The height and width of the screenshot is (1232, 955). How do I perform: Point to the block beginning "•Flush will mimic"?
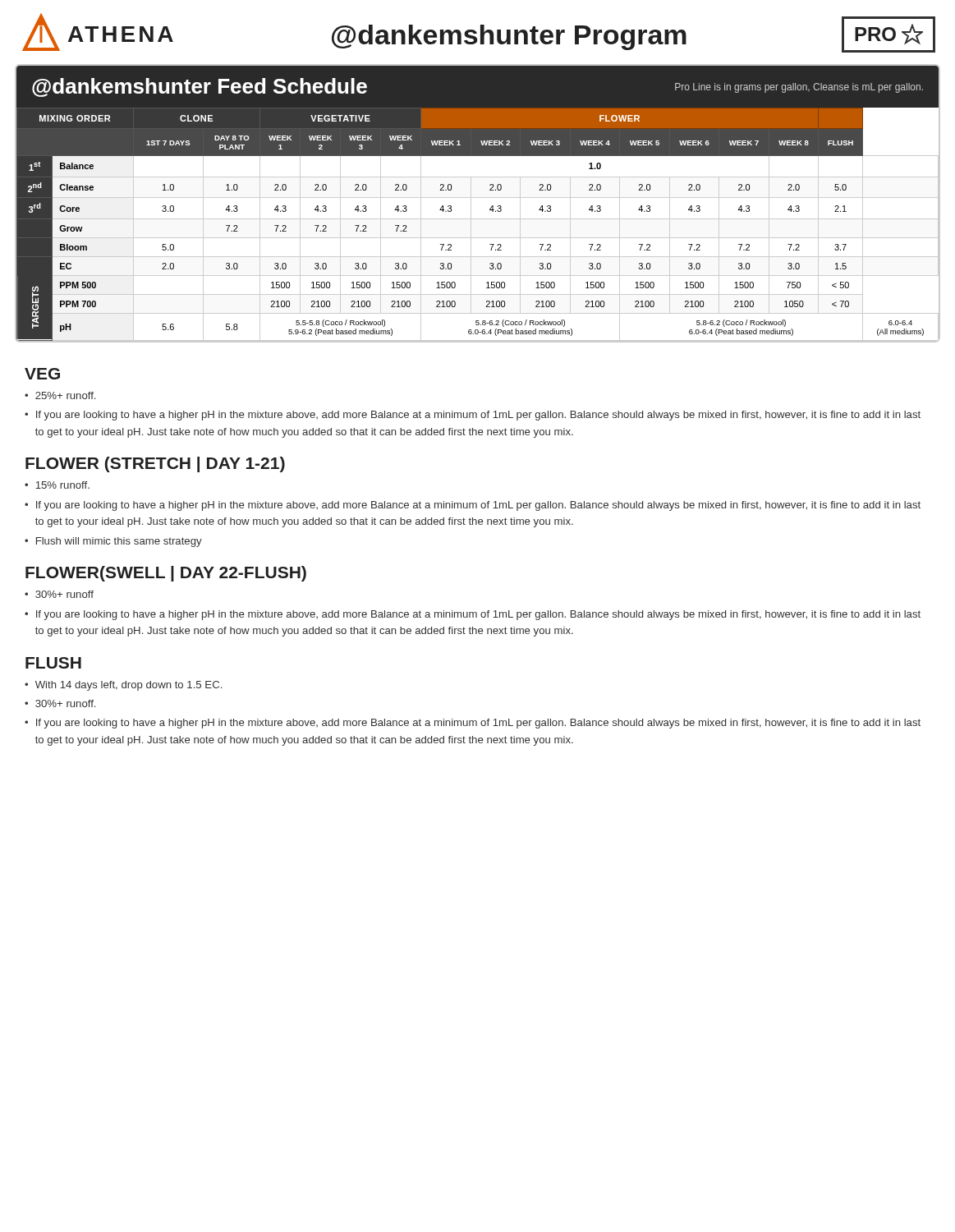pos(113,541)
